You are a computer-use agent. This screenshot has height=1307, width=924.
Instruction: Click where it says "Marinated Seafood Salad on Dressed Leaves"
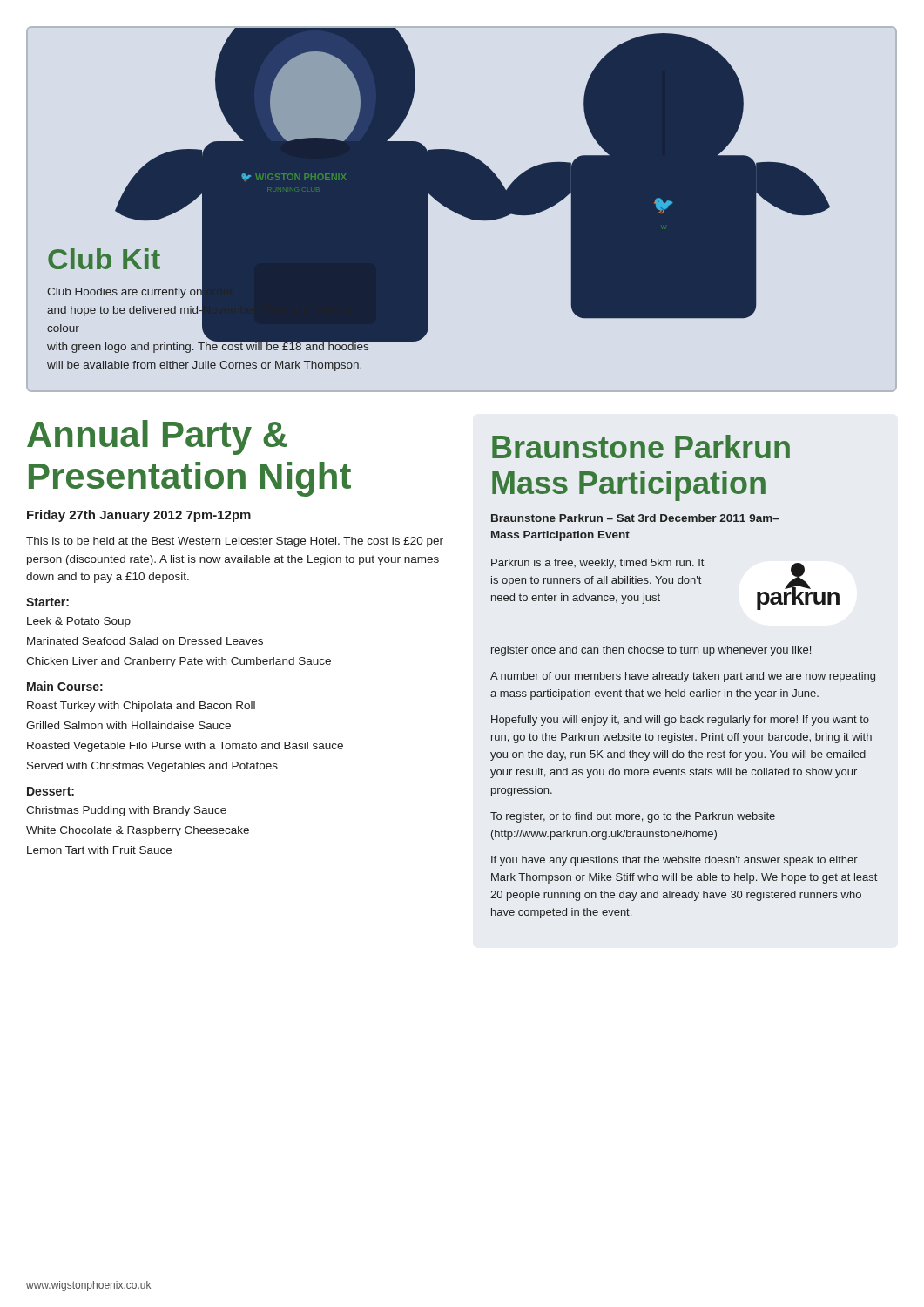pos(145,641)
